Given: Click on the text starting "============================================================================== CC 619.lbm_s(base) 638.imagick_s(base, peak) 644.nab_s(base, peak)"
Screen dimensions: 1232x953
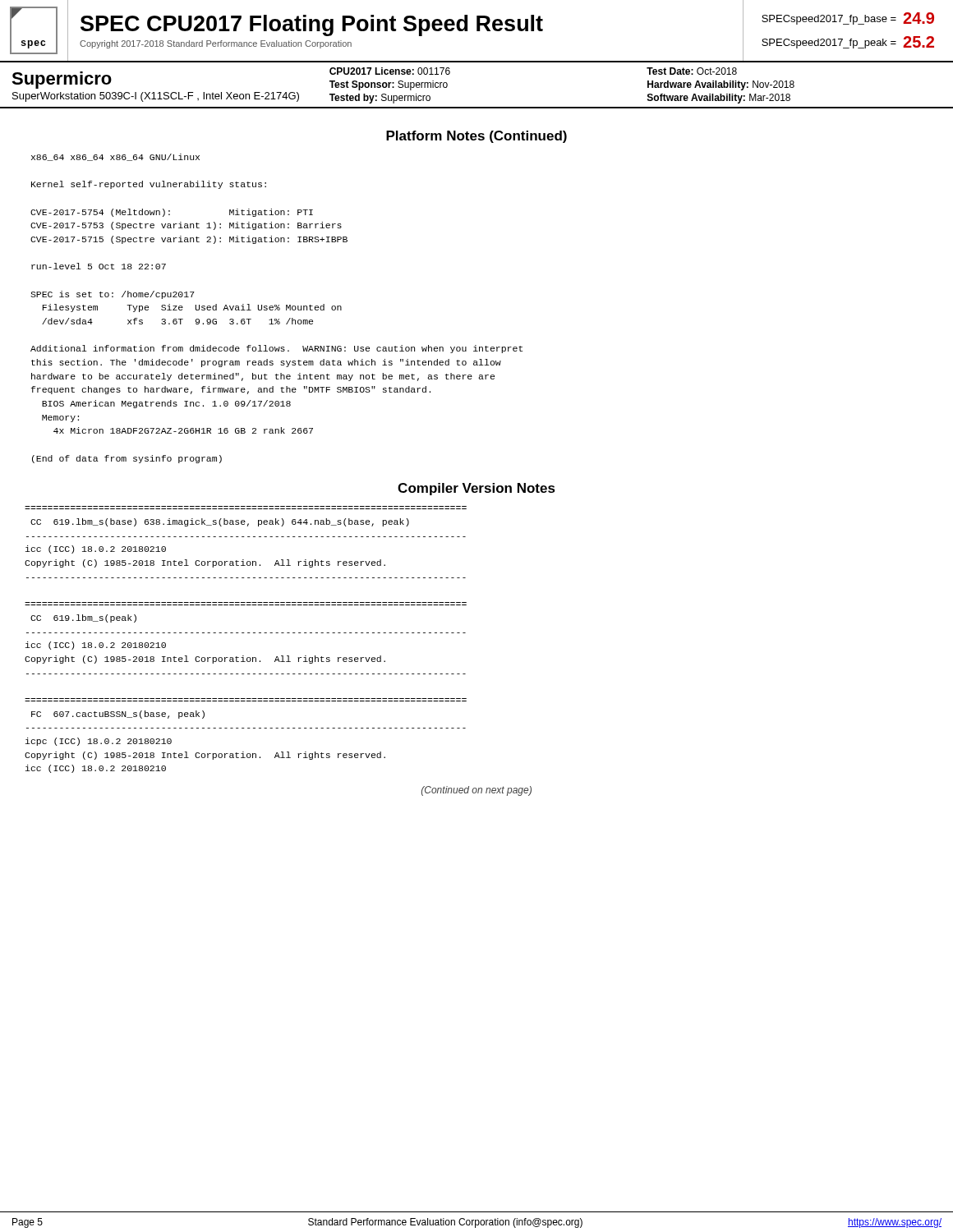Looking at the screenshot, I should [x=220, y=522].
